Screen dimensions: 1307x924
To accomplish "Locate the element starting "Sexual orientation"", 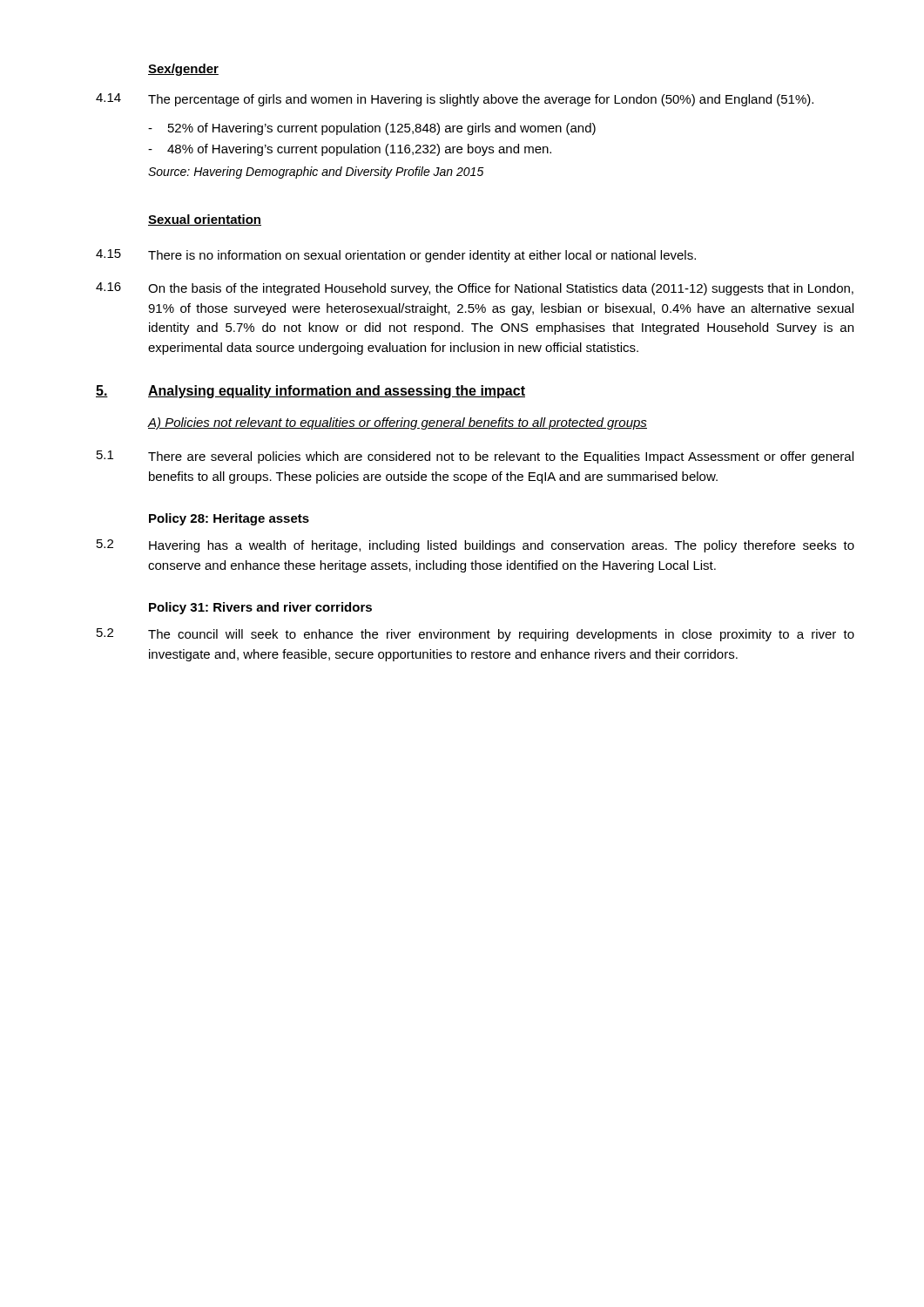I will point(205,219).
